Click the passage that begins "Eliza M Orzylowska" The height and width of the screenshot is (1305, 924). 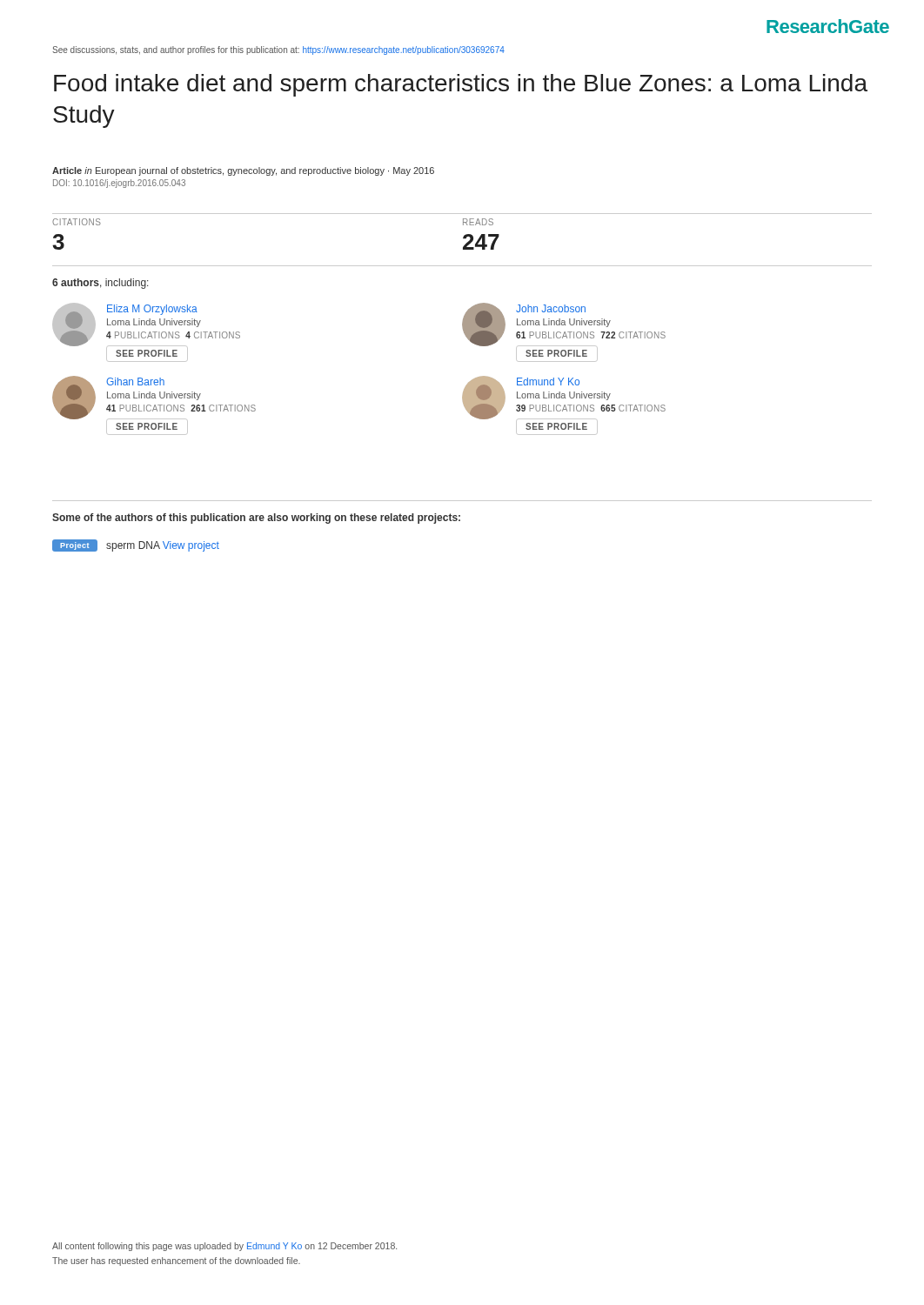(x=146, y=325)
